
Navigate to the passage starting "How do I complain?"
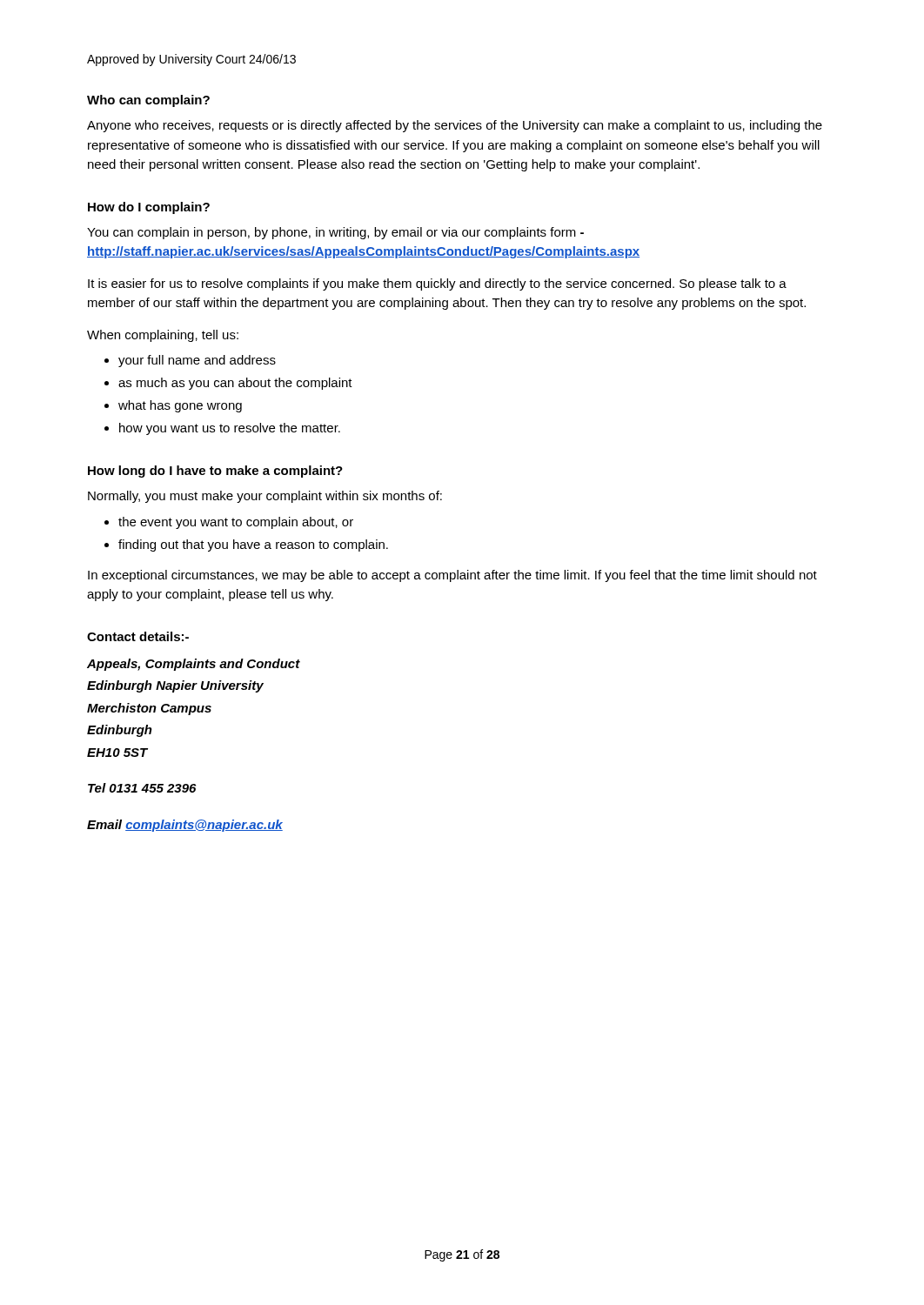tap(149, 206)
